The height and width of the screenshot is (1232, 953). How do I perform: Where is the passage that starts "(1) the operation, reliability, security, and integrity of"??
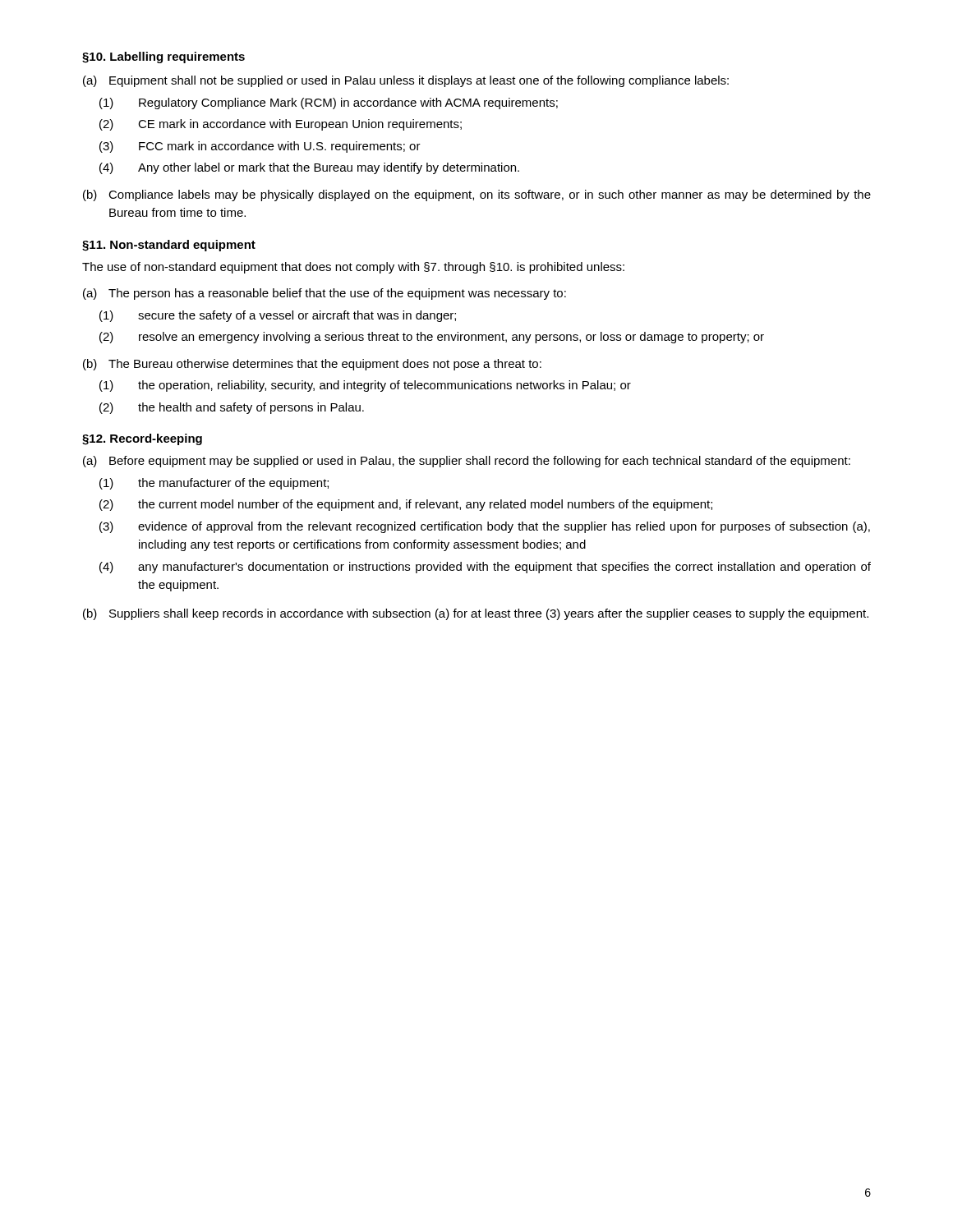point(476,385)
